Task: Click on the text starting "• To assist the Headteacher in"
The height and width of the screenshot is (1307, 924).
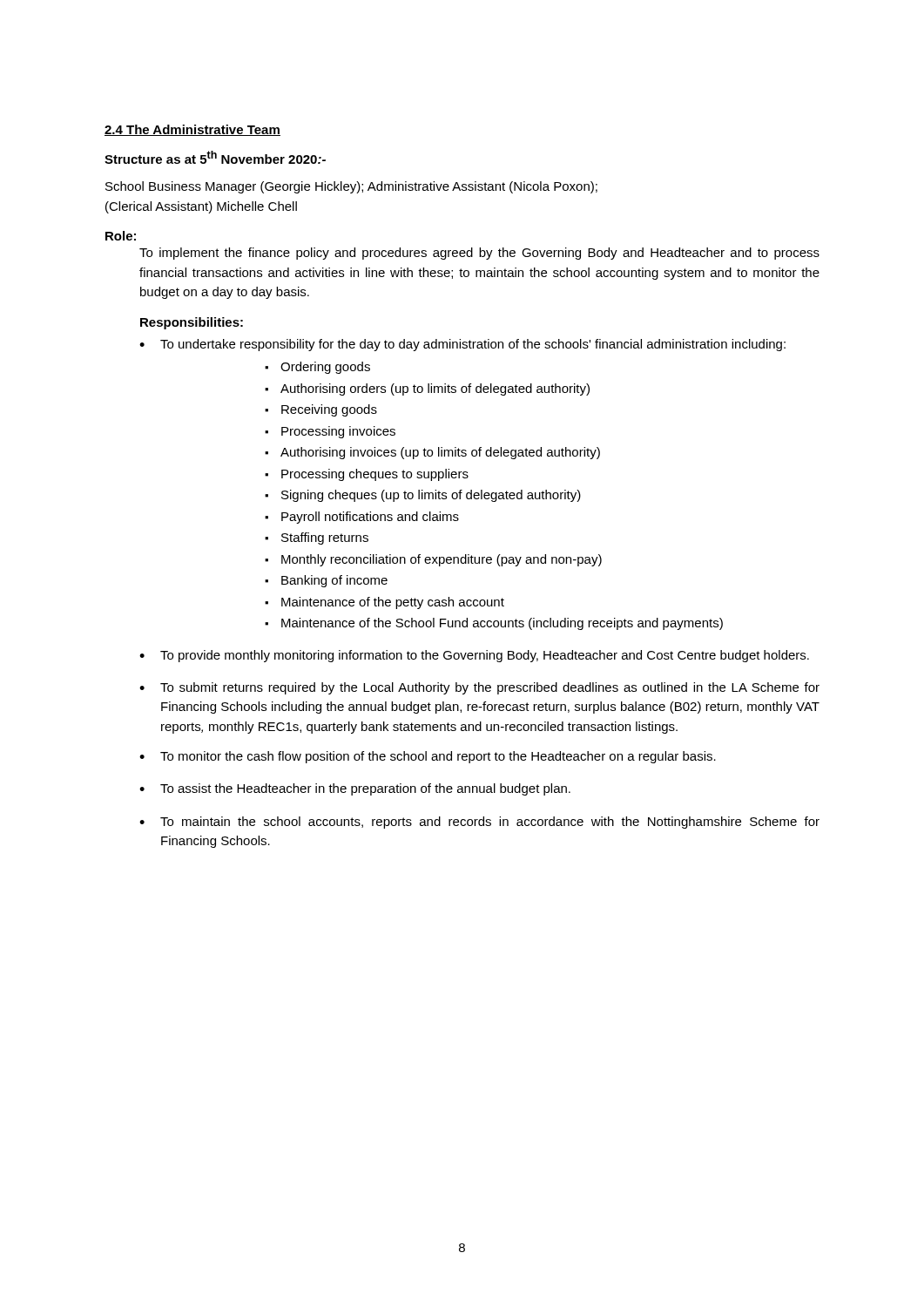Action: [479, 790]
